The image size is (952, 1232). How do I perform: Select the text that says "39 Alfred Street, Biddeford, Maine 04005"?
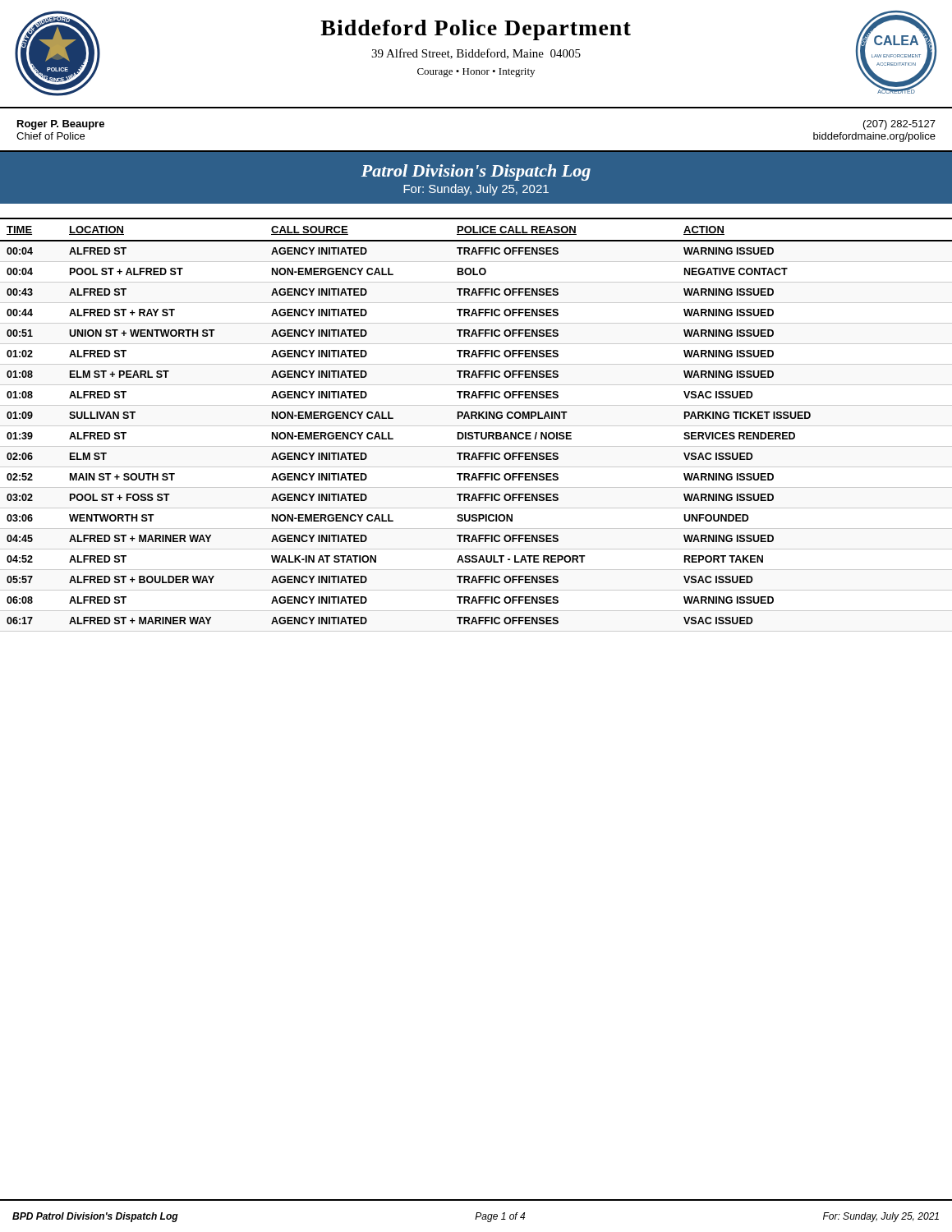click(476, 54)
